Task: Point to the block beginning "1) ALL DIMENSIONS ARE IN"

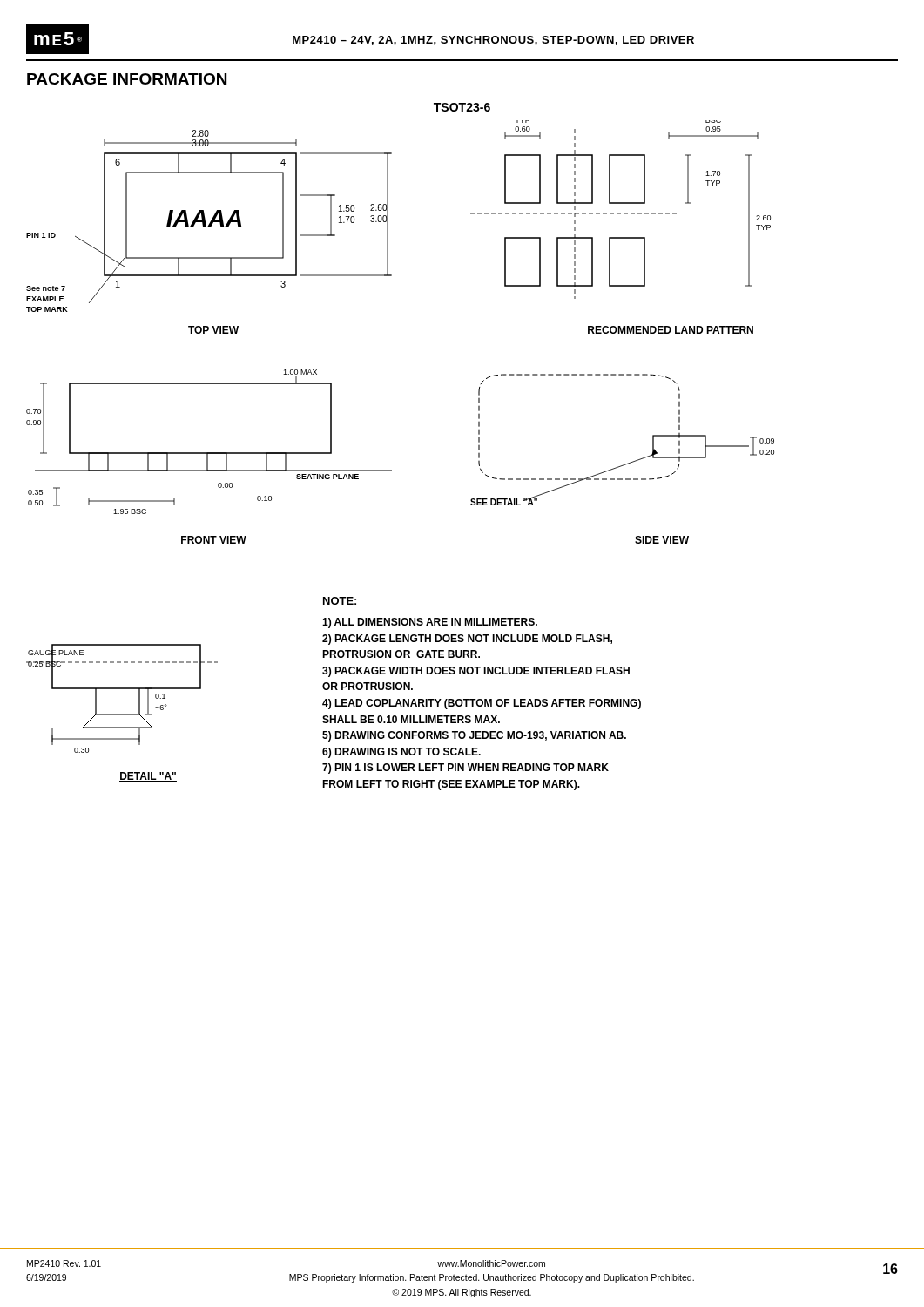Action: pyautogui.click(x=430, y=622)
